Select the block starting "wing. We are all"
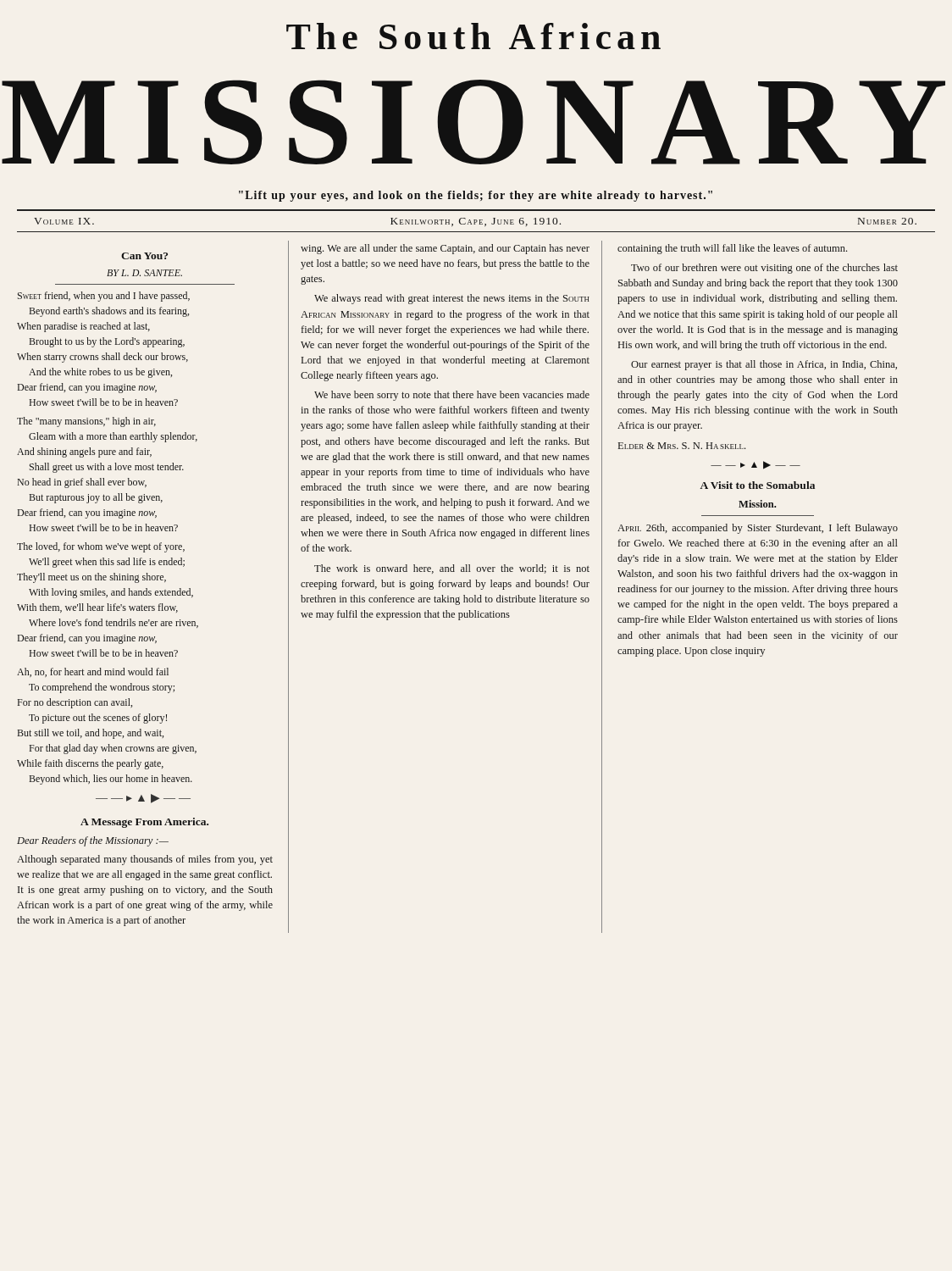 point(445,264)
